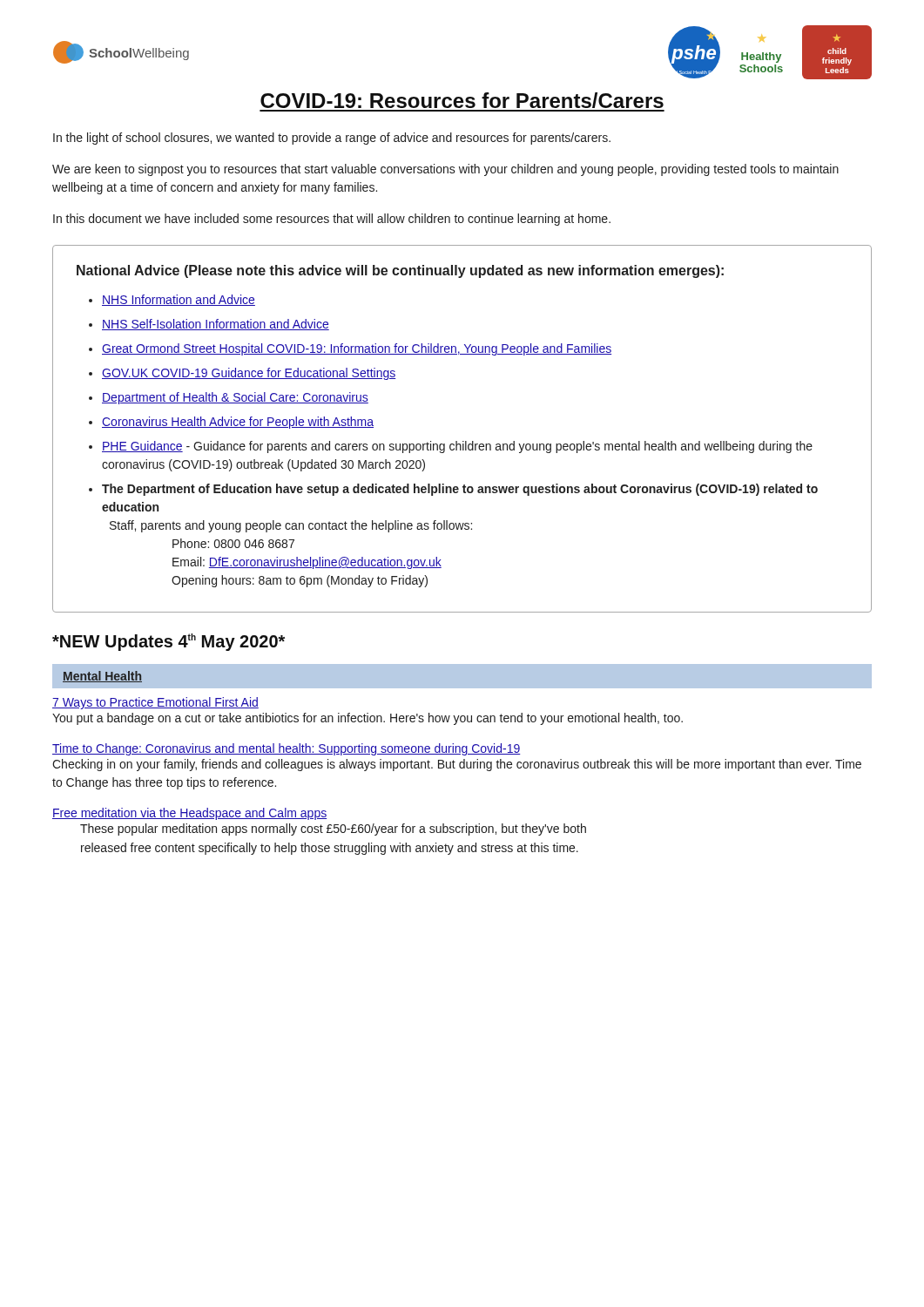This screenshot has height=1307, width=924.
Task: Find the region starting "Great Ormond Street Hospital COVID-19: Information for Children,"
Action: tap(357, 349)
